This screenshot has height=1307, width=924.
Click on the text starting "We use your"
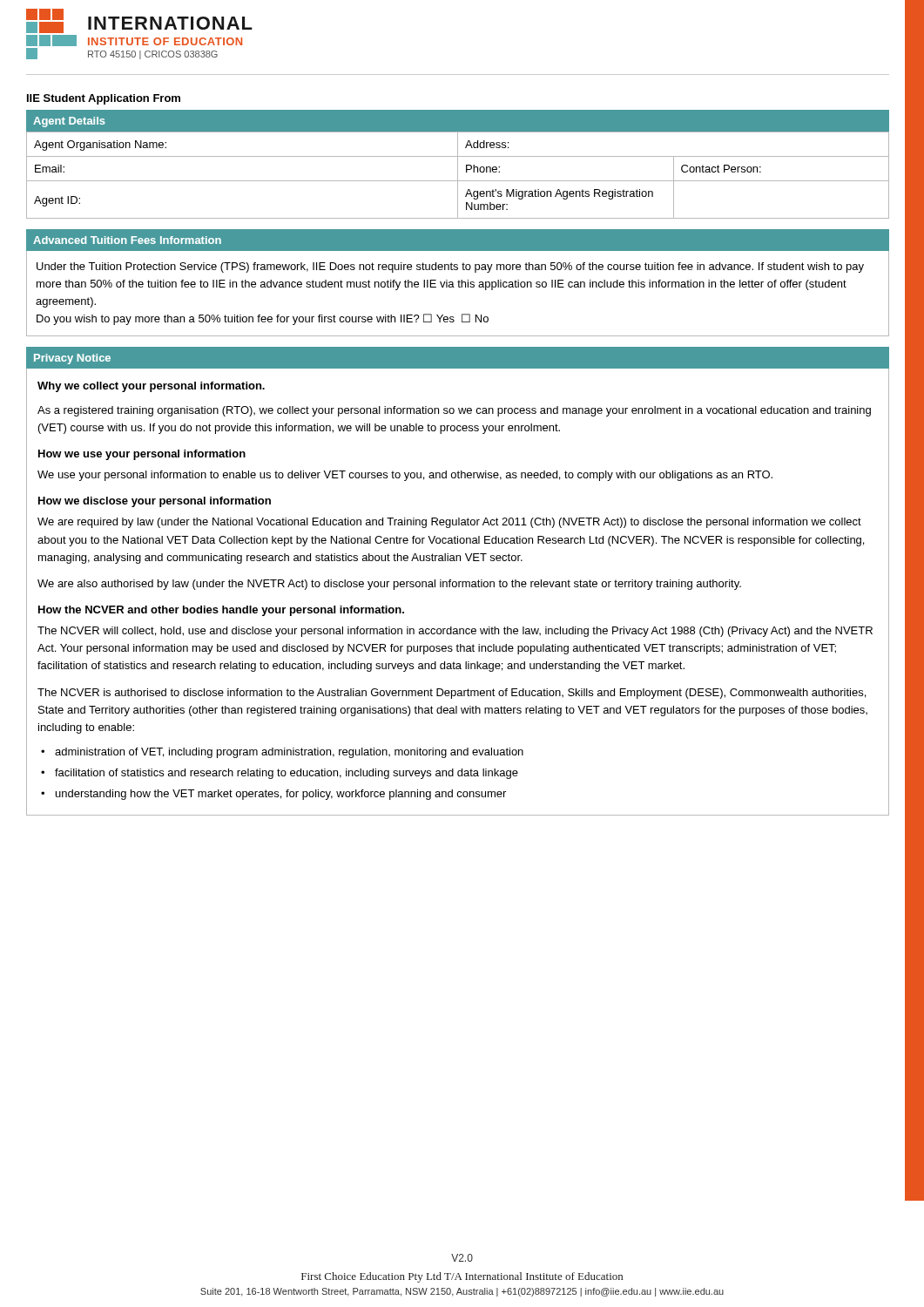405,475
